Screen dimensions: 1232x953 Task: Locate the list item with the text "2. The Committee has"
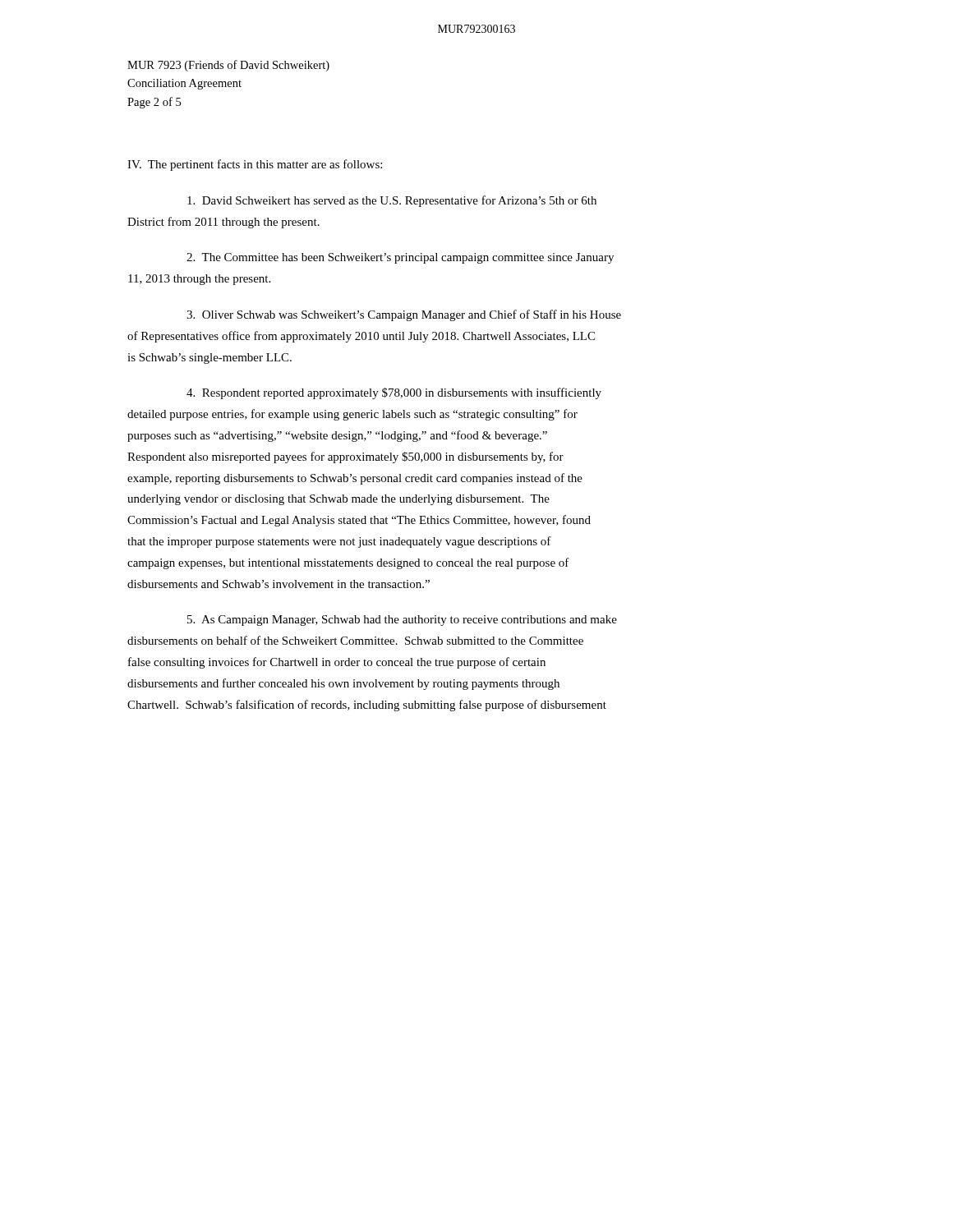click(487, 269)
